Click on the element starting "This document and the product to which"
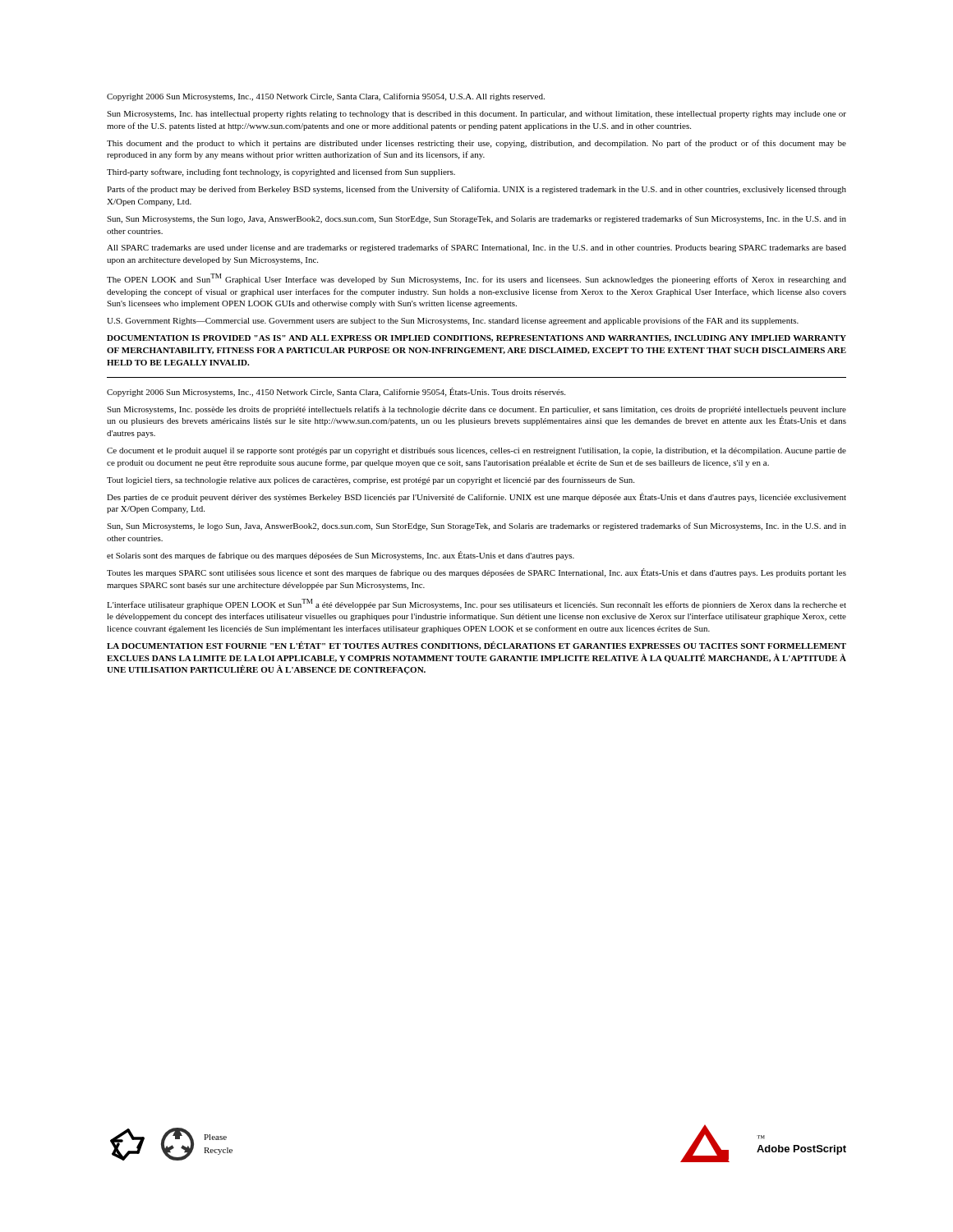Image resolution: width=953 pixels, height=1232 pixels. (x=476, y=149)
